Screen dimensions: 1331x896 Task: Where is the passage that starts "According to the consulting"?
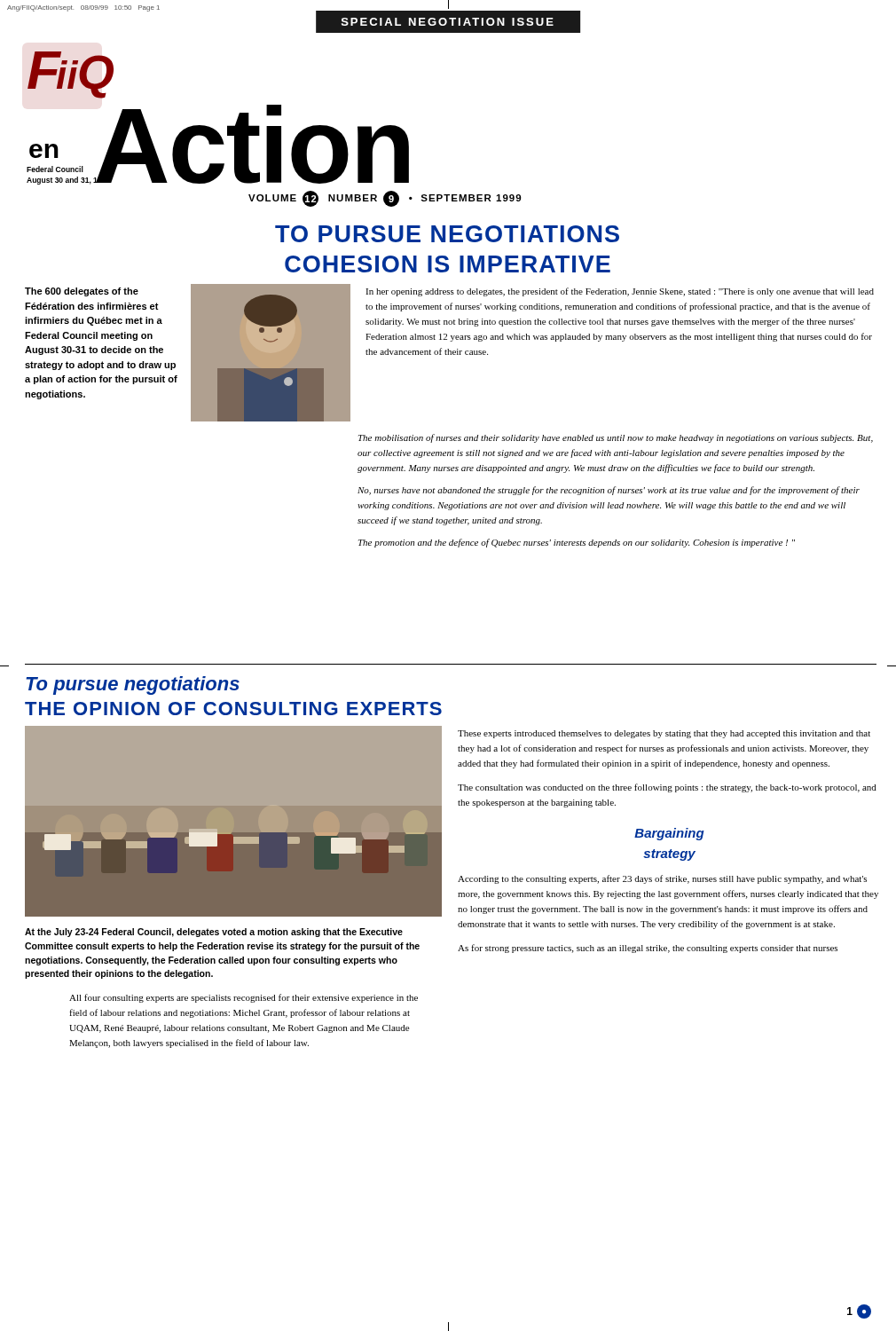coord(669,913)
